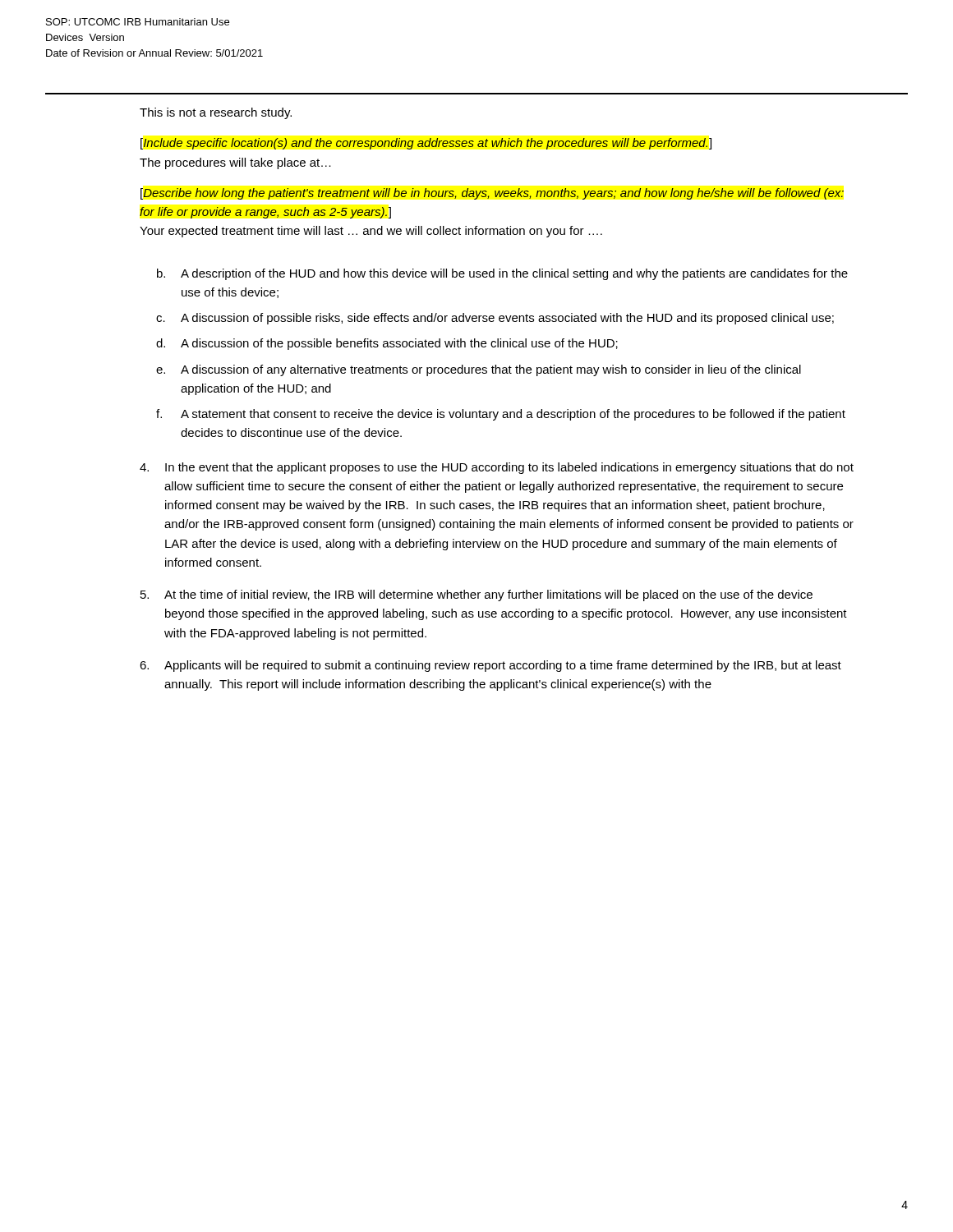Find the text block with the text "[Describe how long"
Screen dimensions: 1232x953
492,194
